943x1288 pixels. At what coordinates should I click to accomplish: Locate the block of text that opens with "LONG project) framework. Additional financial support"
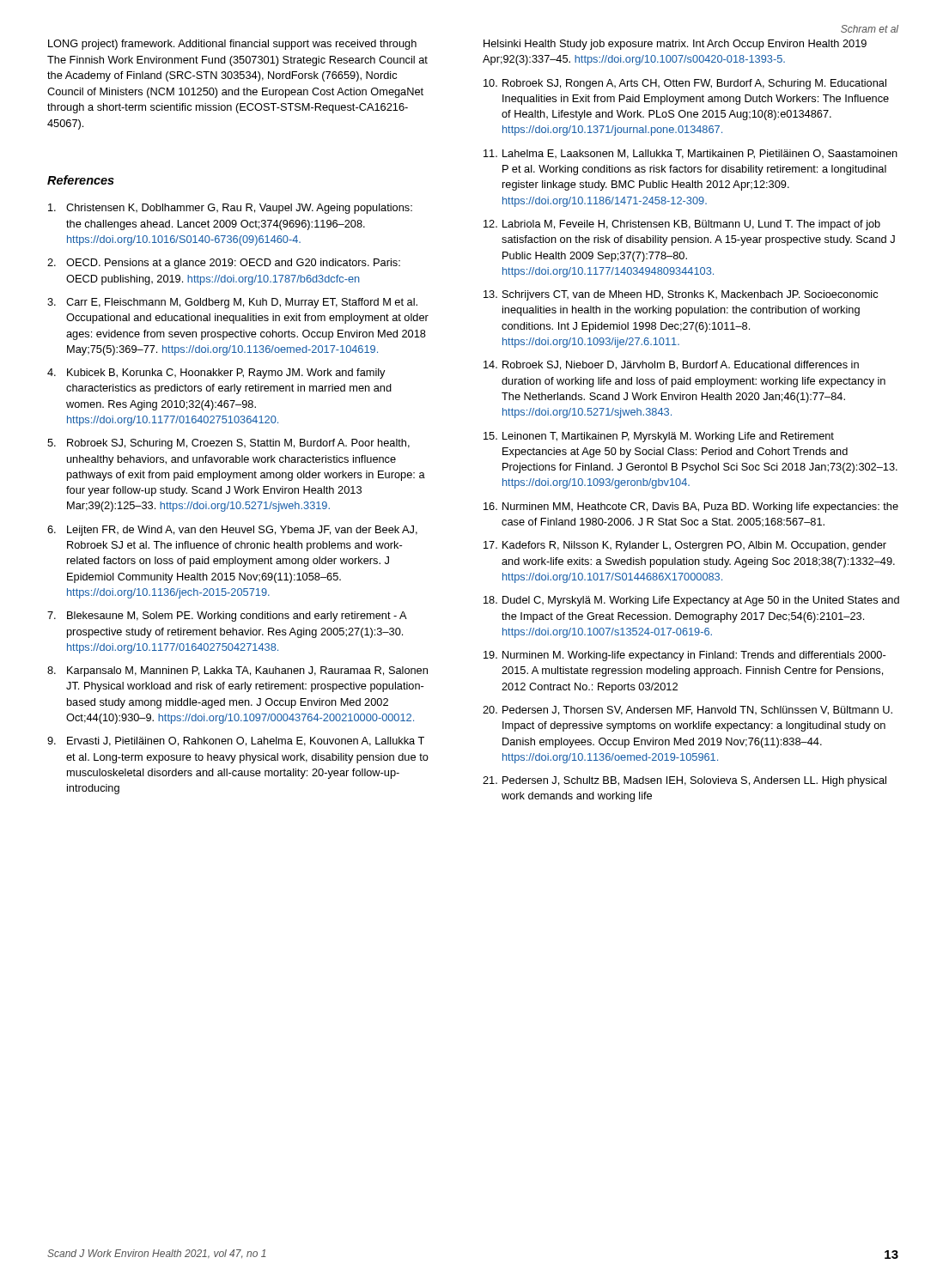(237, 83)
